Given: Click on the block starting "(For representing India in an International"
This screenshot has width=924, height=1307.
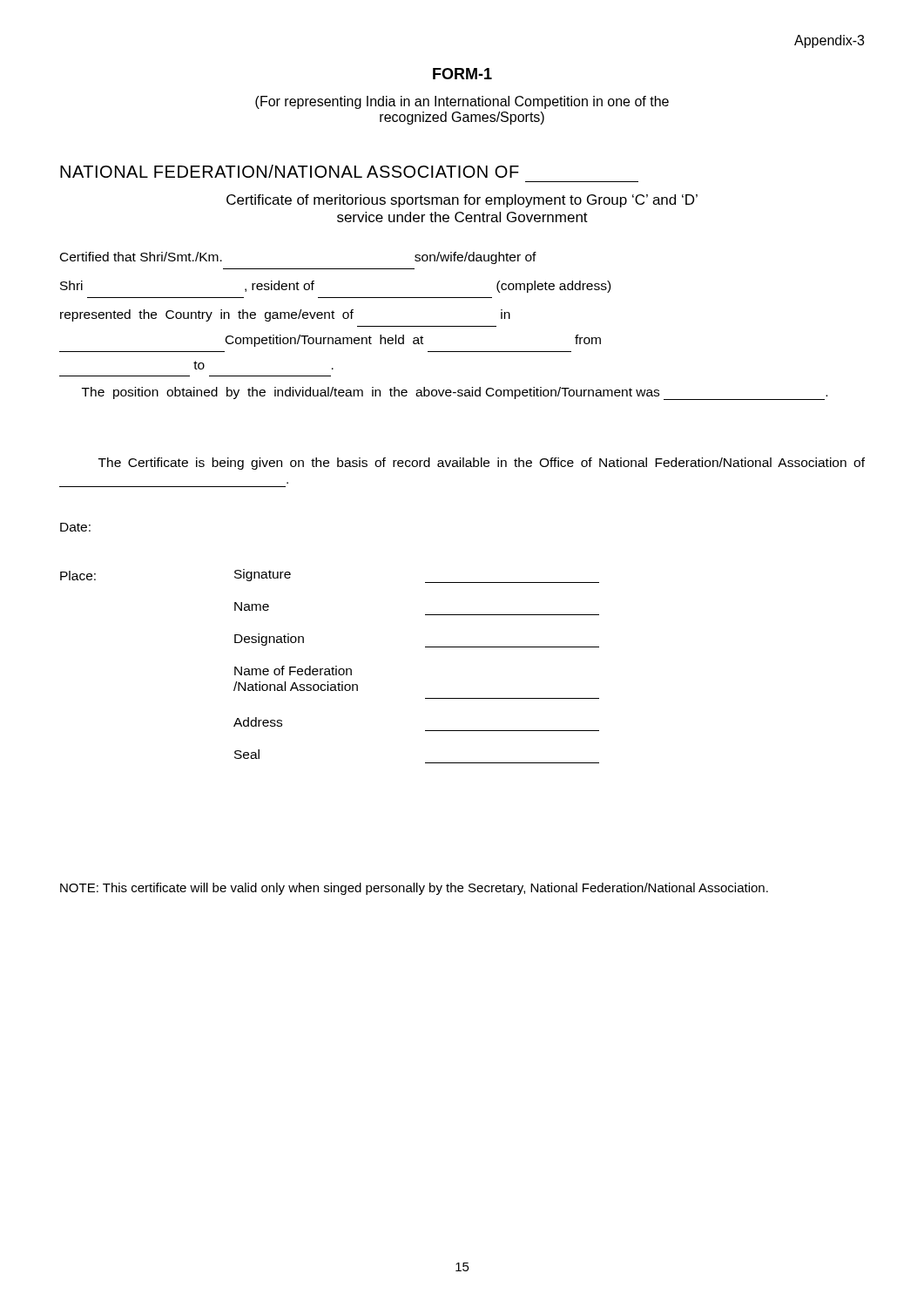Looking at the screenshot, I should pyautogui.click(x=462, y=109).
